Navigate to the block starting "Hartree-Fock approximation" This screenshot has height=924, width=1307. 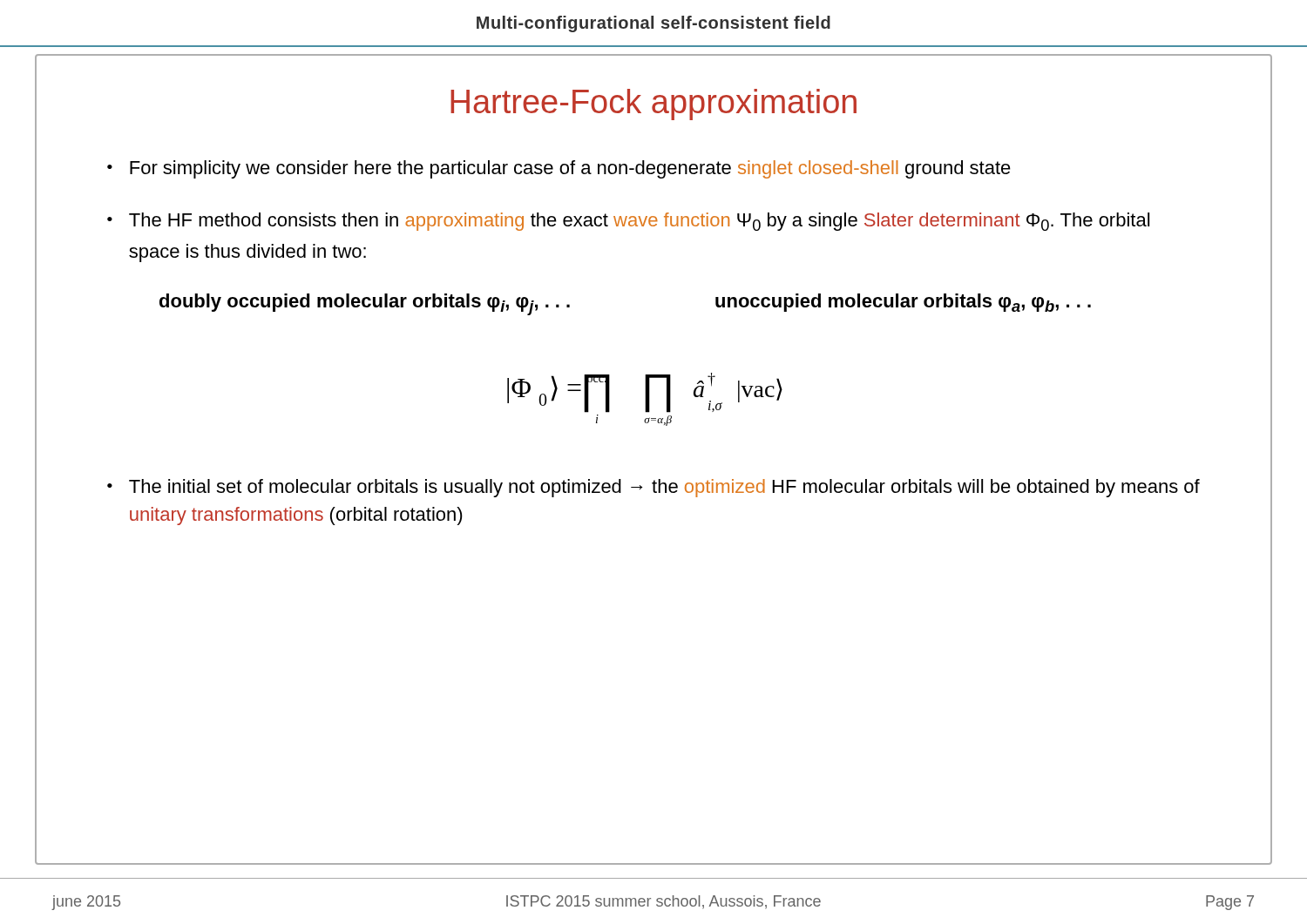pos(654,102)
